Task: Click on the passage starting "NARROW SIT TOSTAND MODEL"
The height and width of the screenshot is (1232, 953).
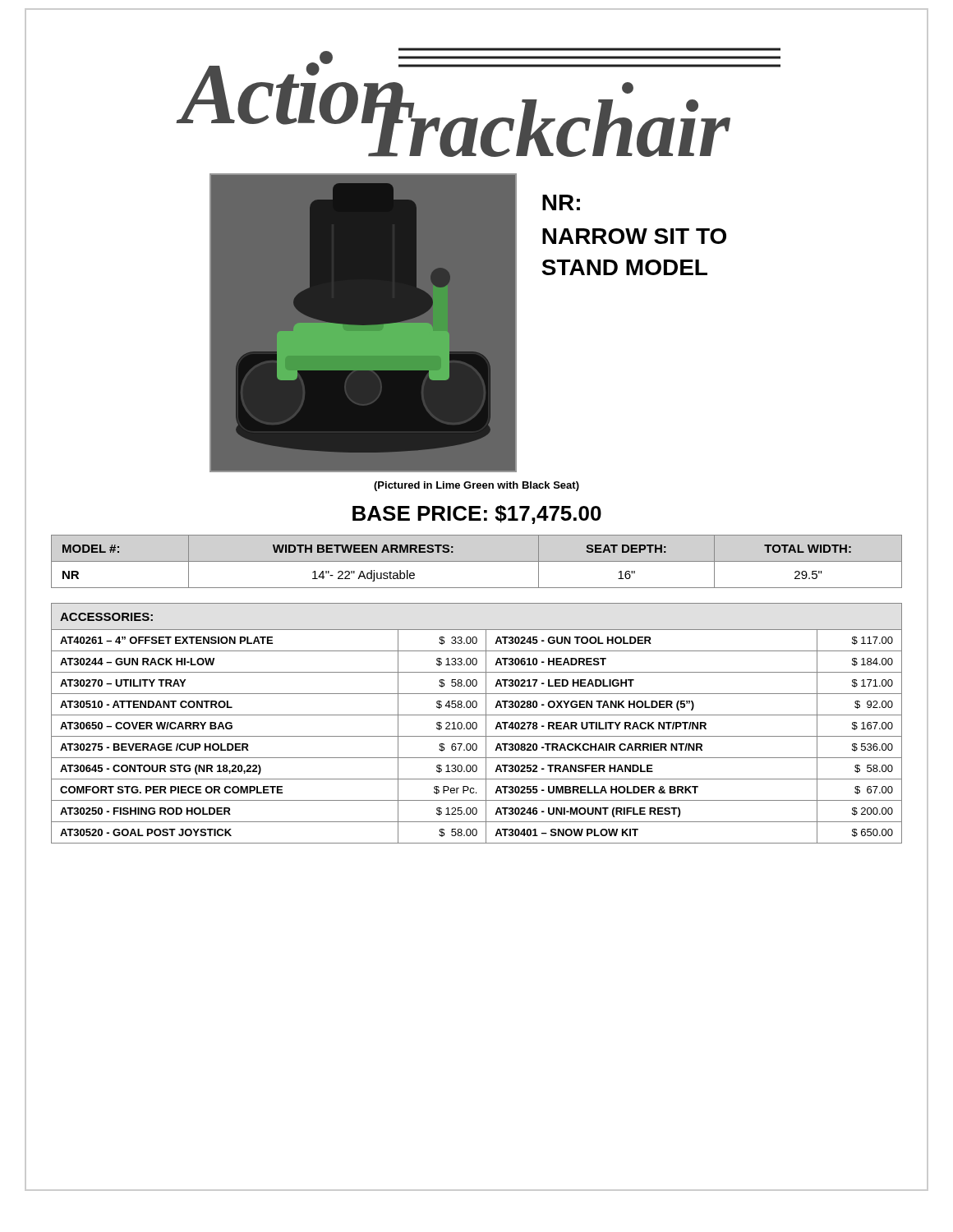Action: click(x=634, y=252)
